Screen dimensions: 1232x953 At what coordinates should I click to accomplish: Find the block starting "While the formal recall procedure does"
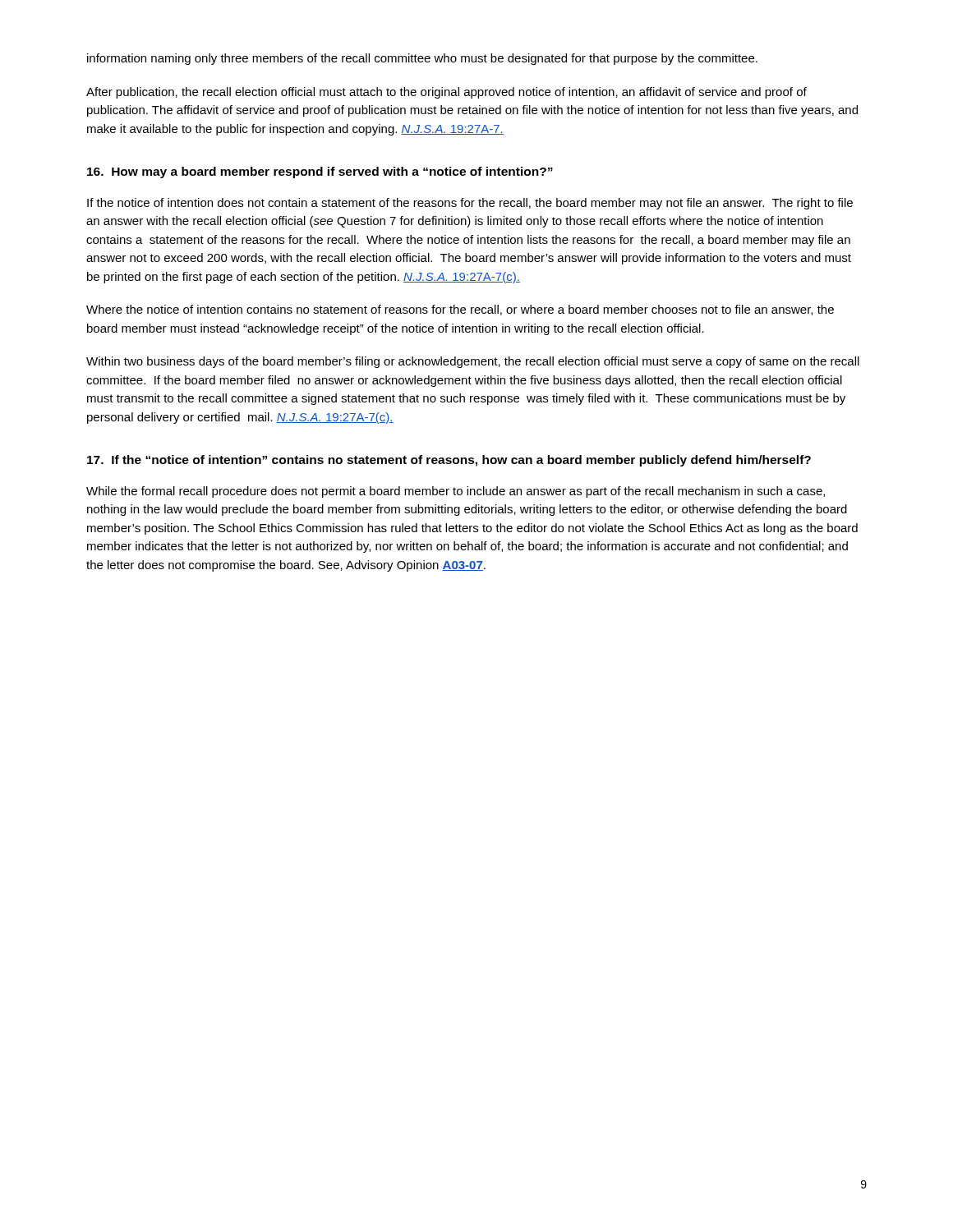point(472,528)
